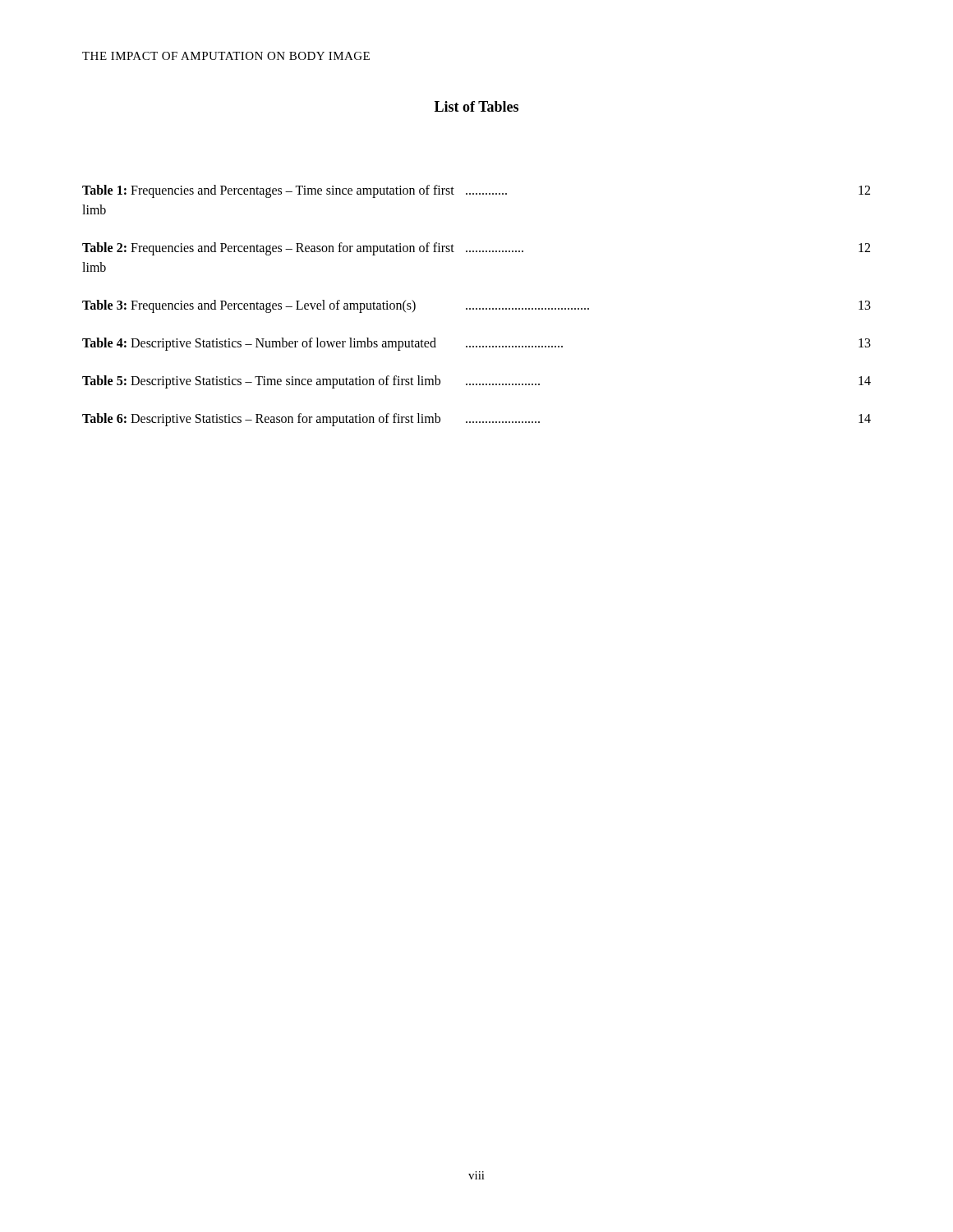Click on the list item that says "Table 4: Descriptive Statistics – Number of lower"

tap(476, 343)
